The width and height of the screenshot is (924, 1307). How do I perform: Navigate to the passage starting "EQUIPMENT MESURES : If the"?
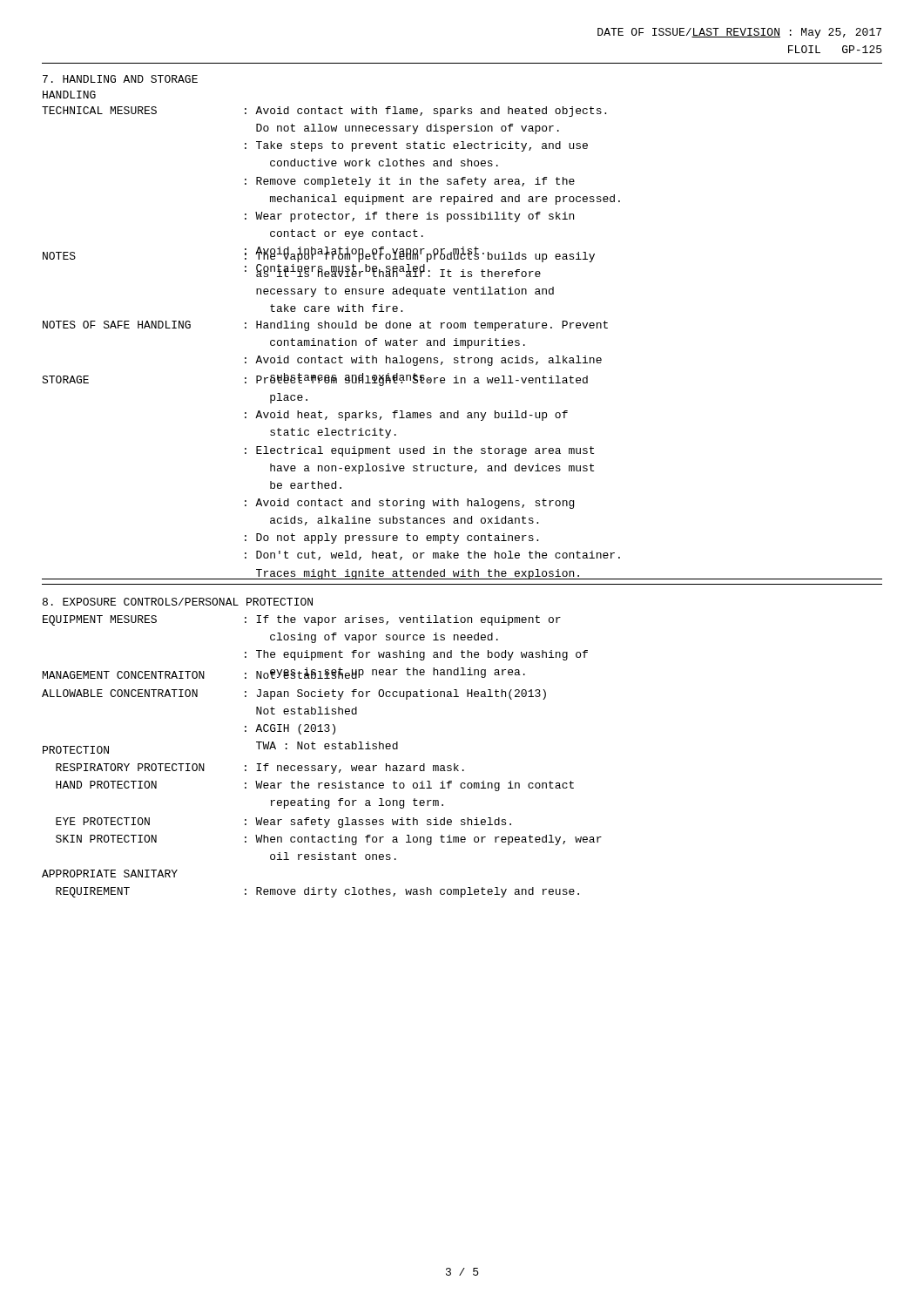tap(462, 647)
